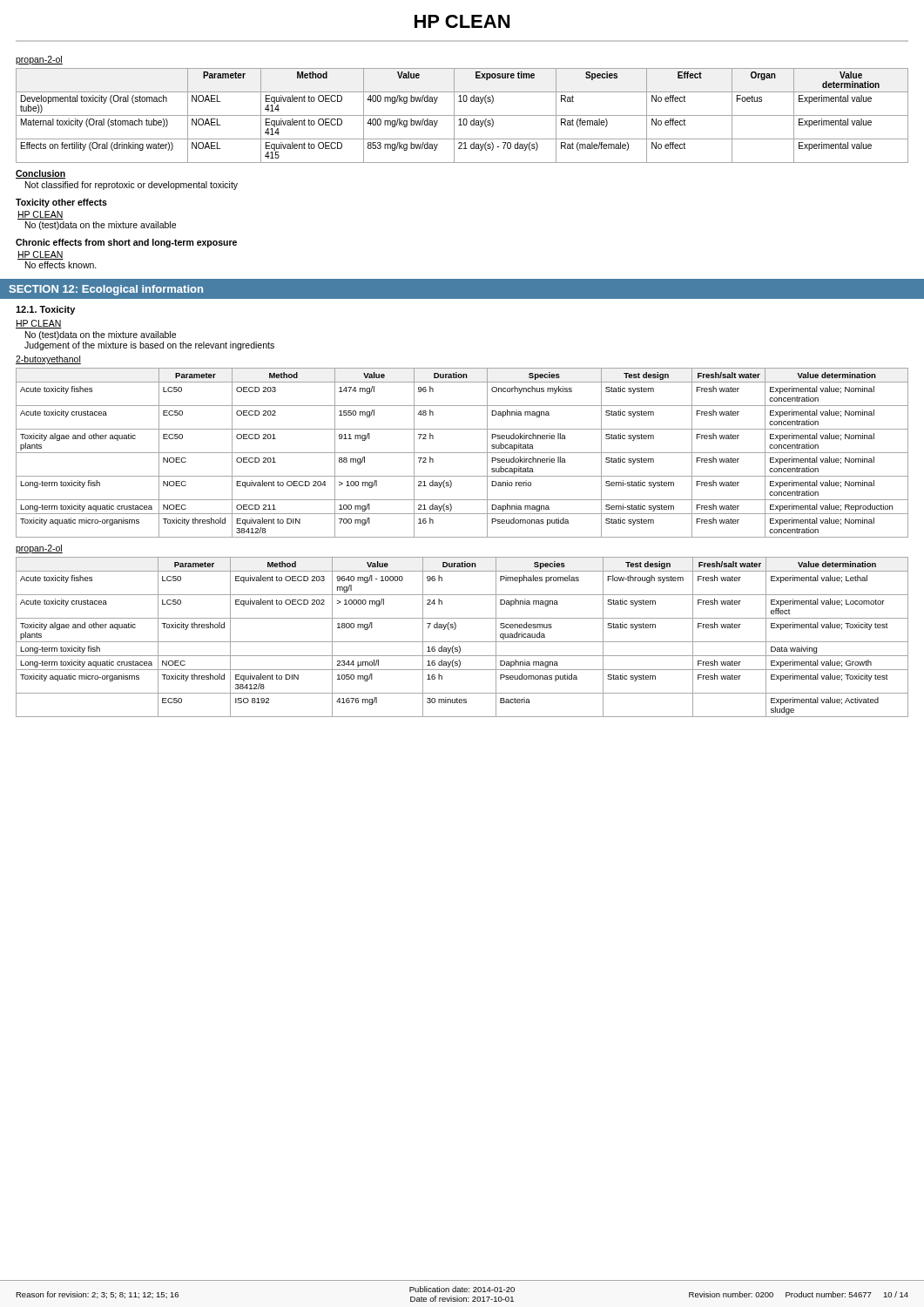Locate the text "Toxicity other effects"
Screen dimensions: 1307x924
(61, 202)
